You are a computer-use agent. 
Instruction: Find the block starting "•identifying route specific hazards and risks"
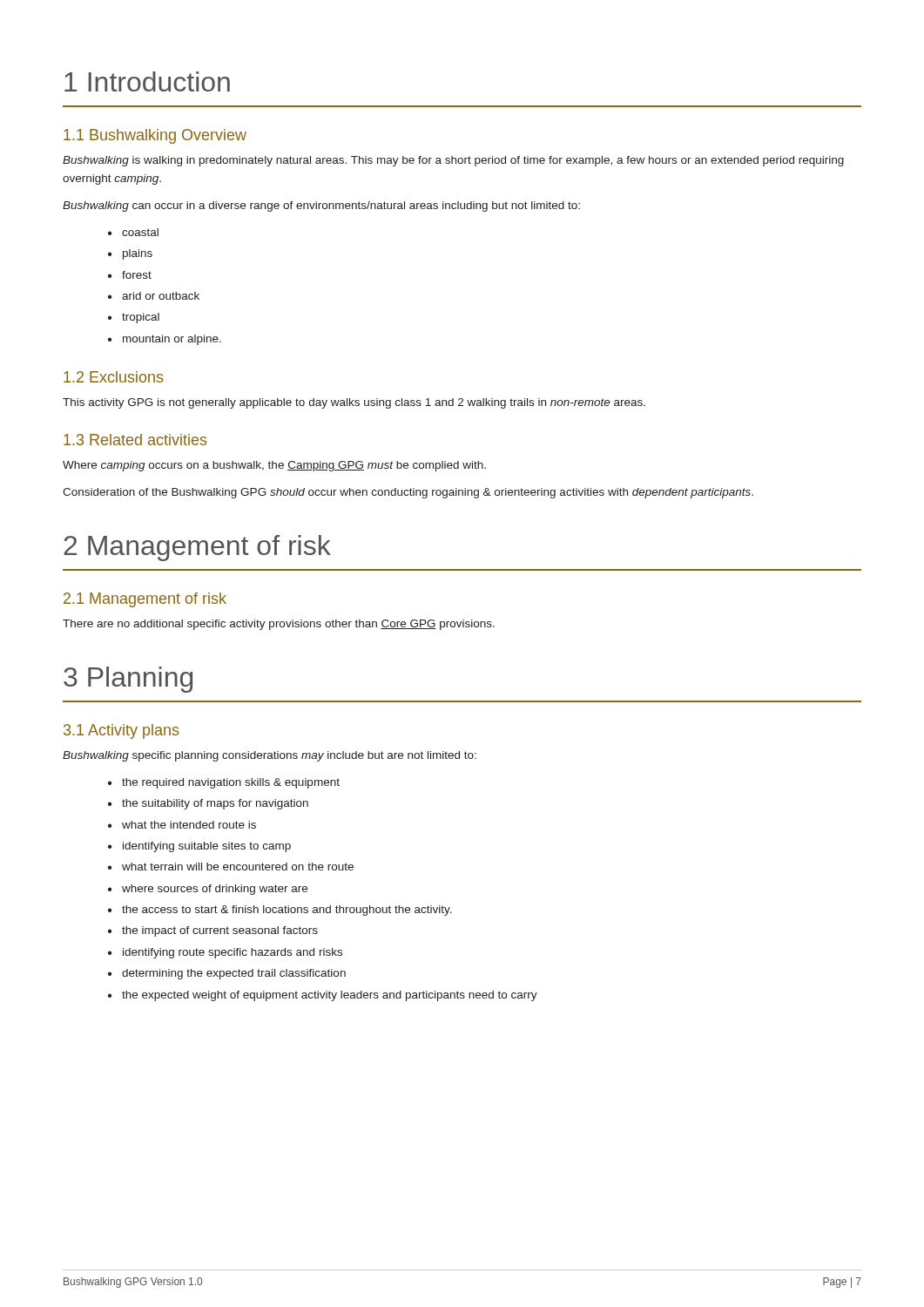pos(225,953)
